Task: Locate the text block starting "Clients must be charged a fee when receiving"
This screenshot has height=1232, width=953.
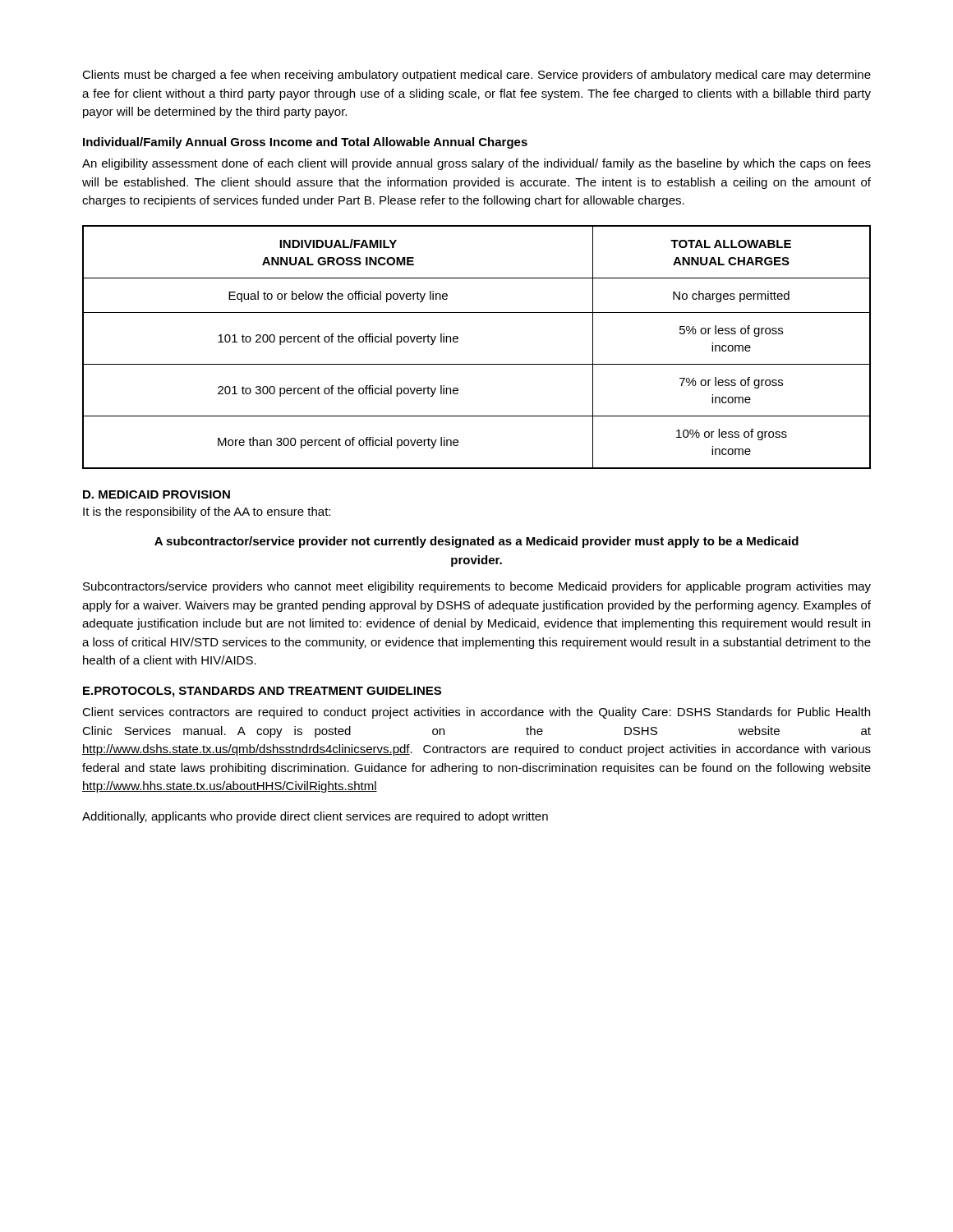Action: (x=476, y=93)
